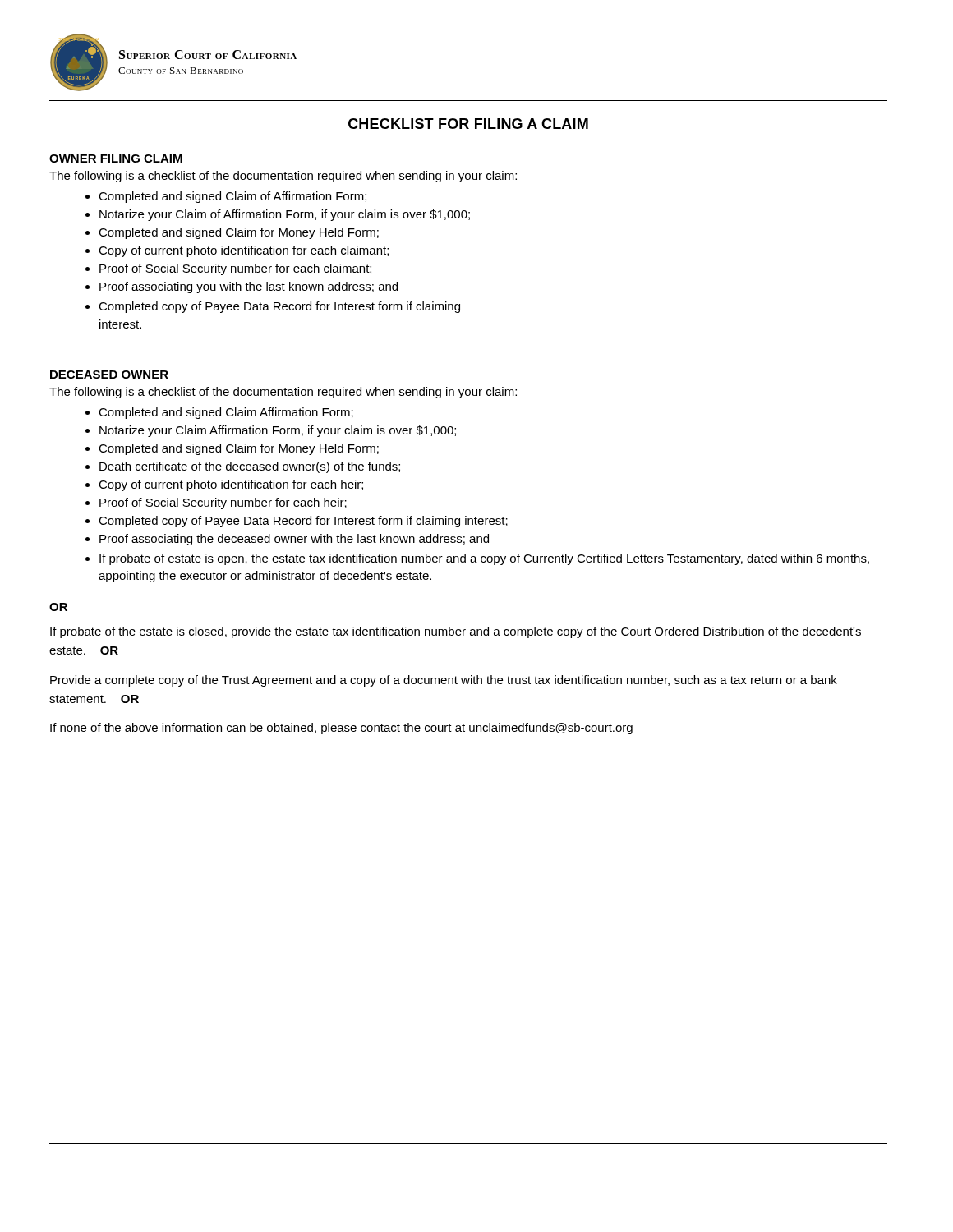Click on the list item that reads "Proof associating the deceased owner with"

click(294, 538)
